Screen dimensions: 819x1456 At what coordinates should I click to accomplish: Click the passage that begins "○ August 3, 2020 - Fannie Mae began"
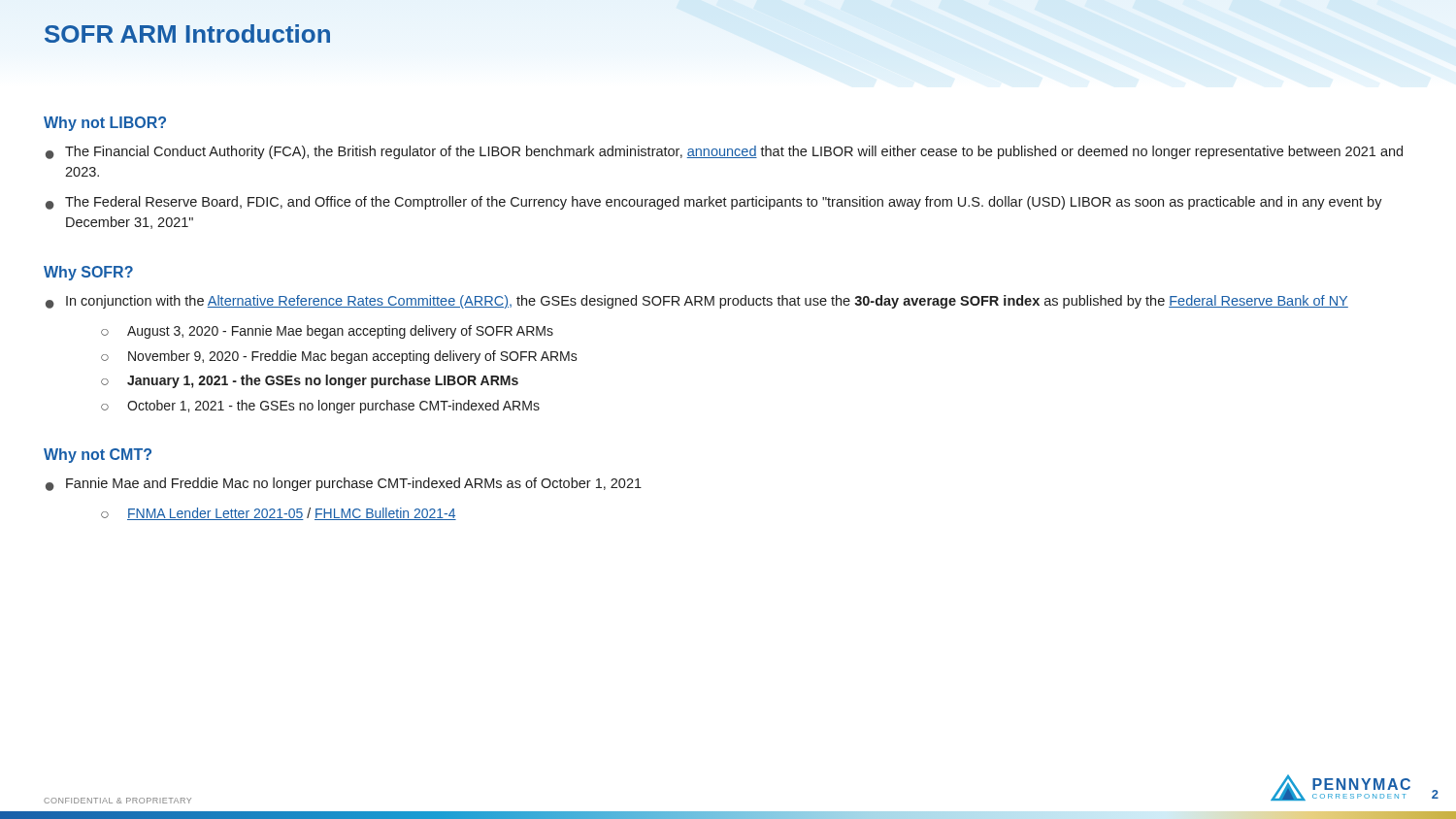point(327,332)
